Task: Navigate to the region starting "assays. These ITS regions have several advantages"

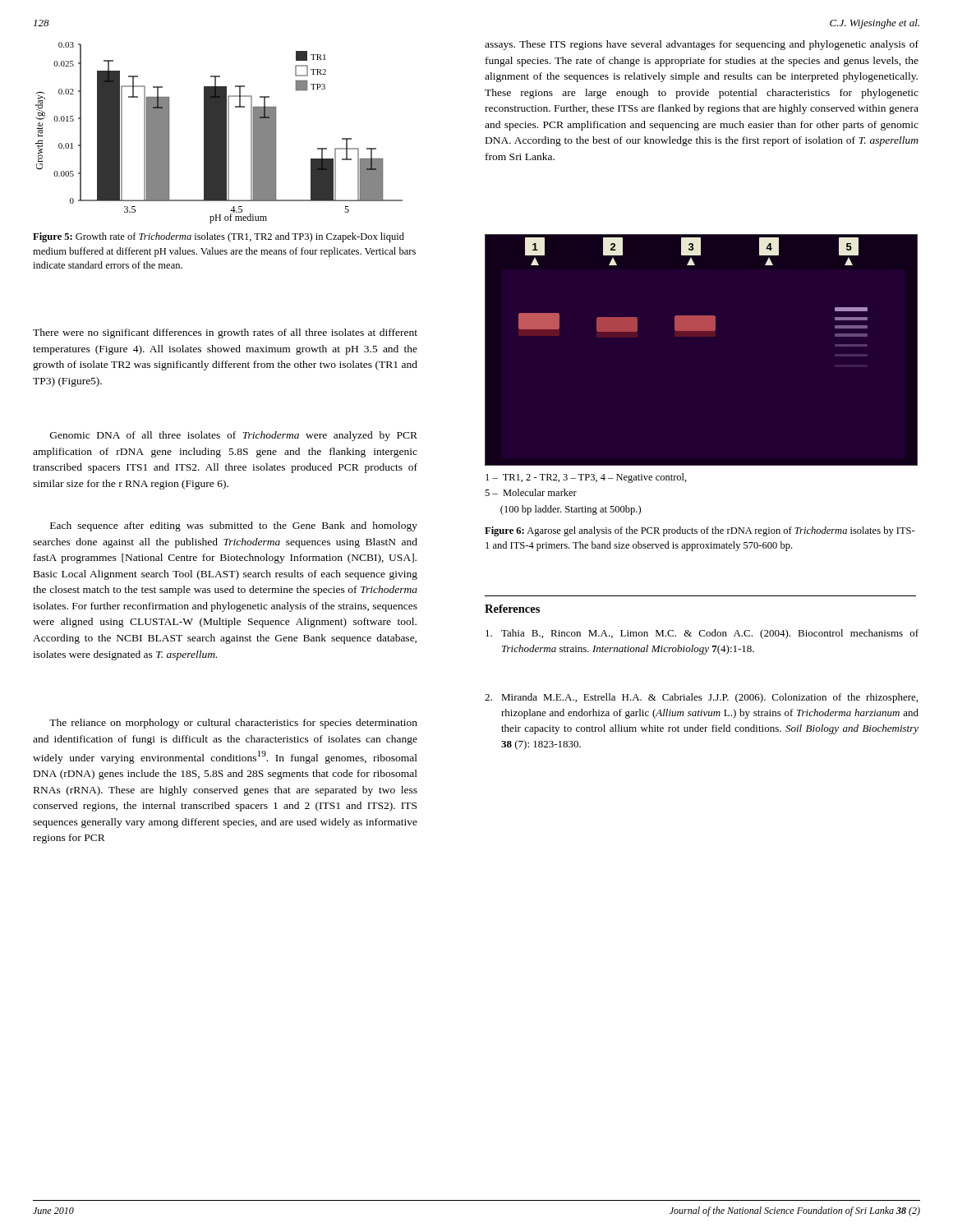Action: pyautogui.click(x=702, y=100)
